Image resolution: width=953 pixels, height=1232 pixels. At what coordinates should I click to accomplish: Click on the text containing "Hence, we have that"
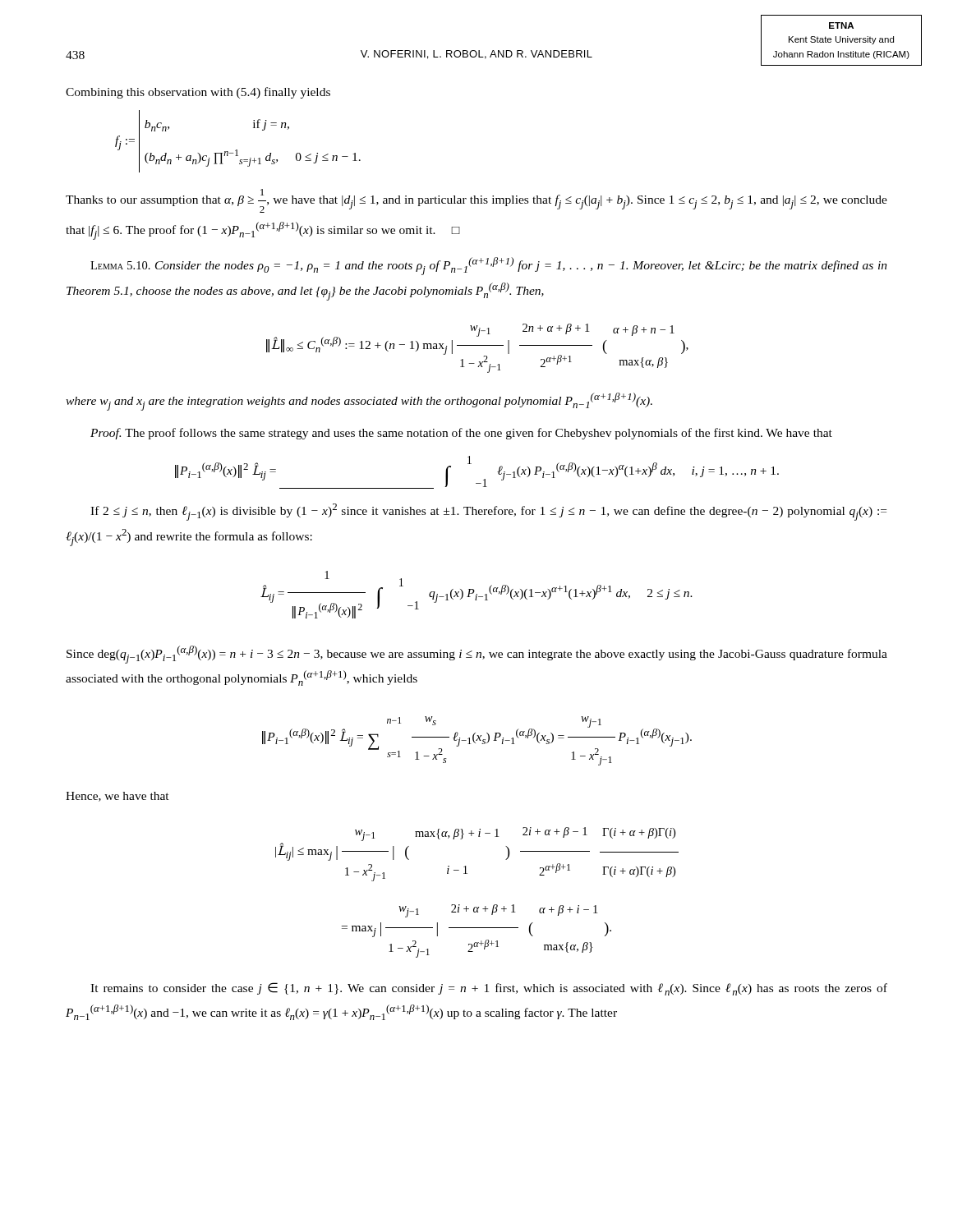(117, 795)
